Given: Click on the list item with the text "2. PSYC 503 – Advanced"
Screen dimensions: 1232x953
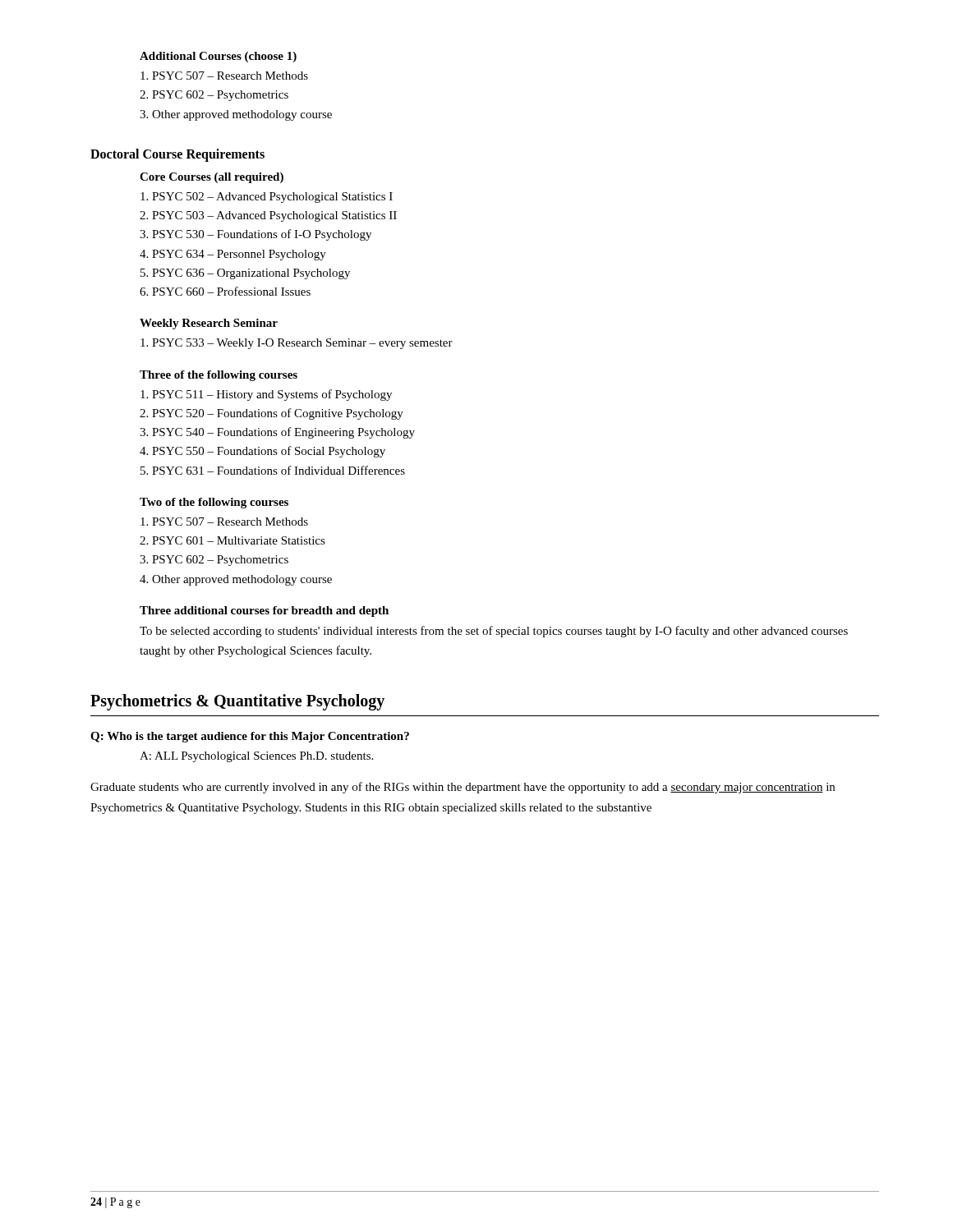Looking at the screenshot, I should point(268,215).
